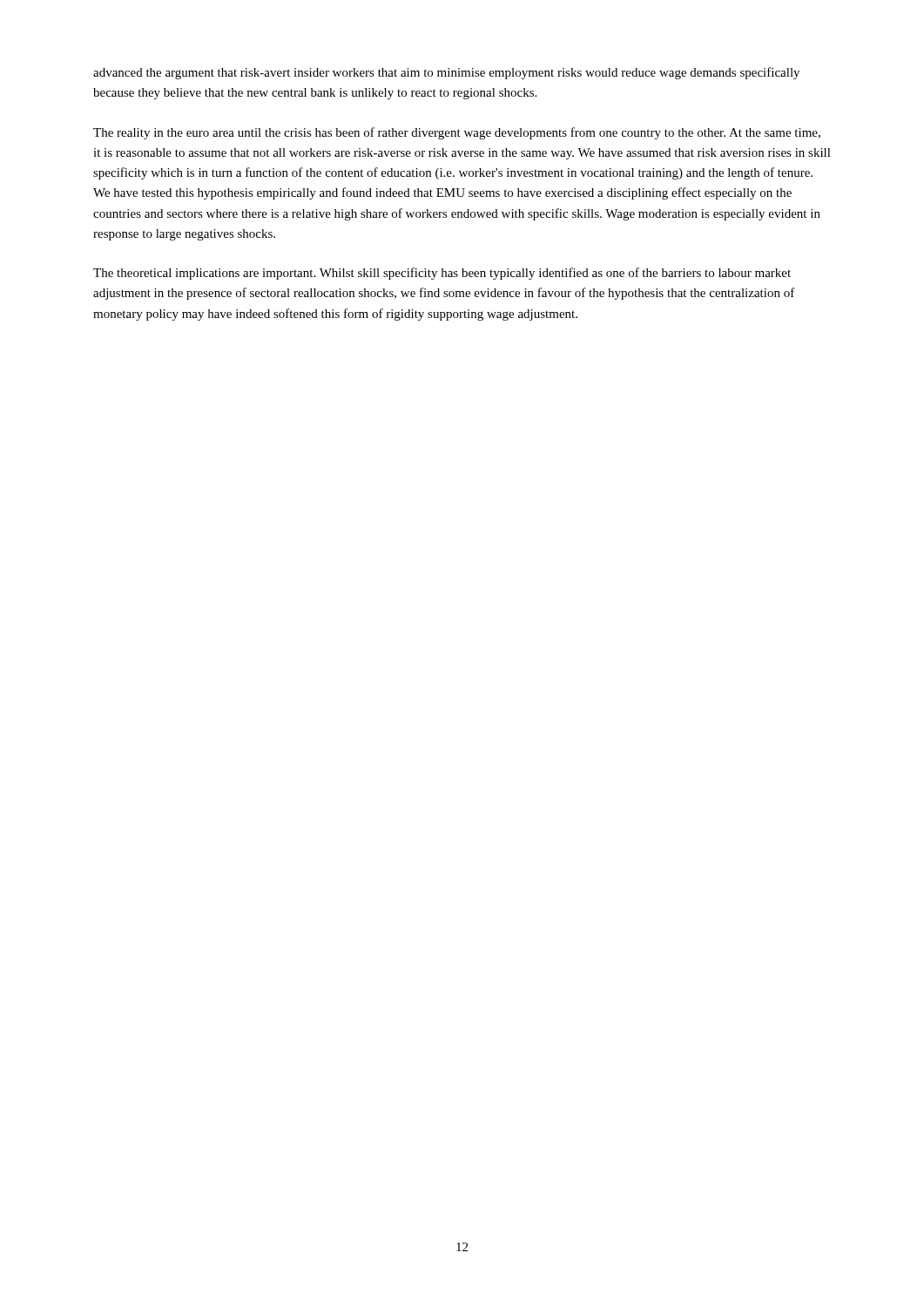Find the block starting "The theoretical implications are important. Whilst skill specificity"
The width and height of the screenshot is (924, 1307).
(x=444, y=293)
